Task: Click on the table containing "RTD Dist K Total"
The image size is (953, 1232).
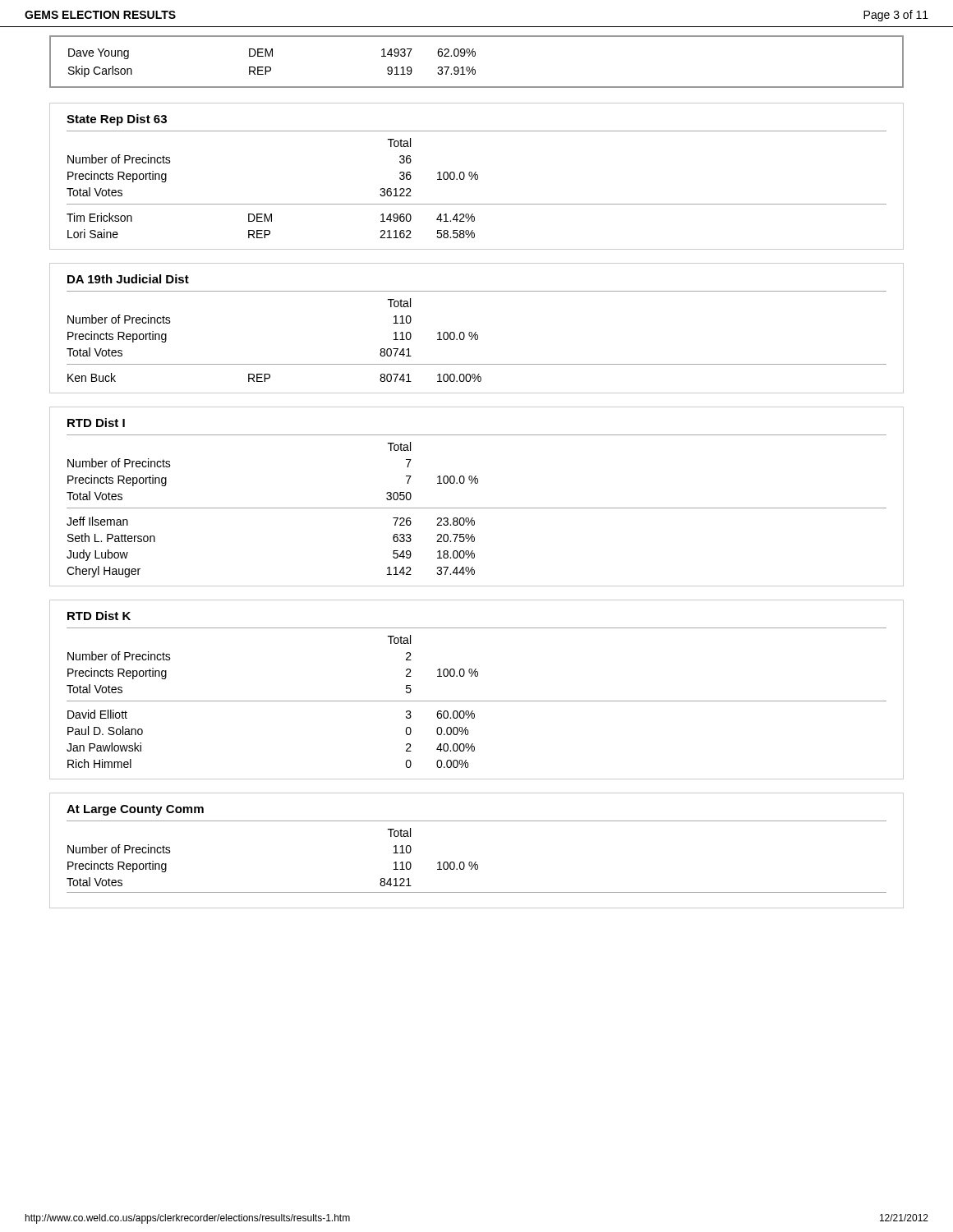Action: pyautogui.click(x=476, y=690)
